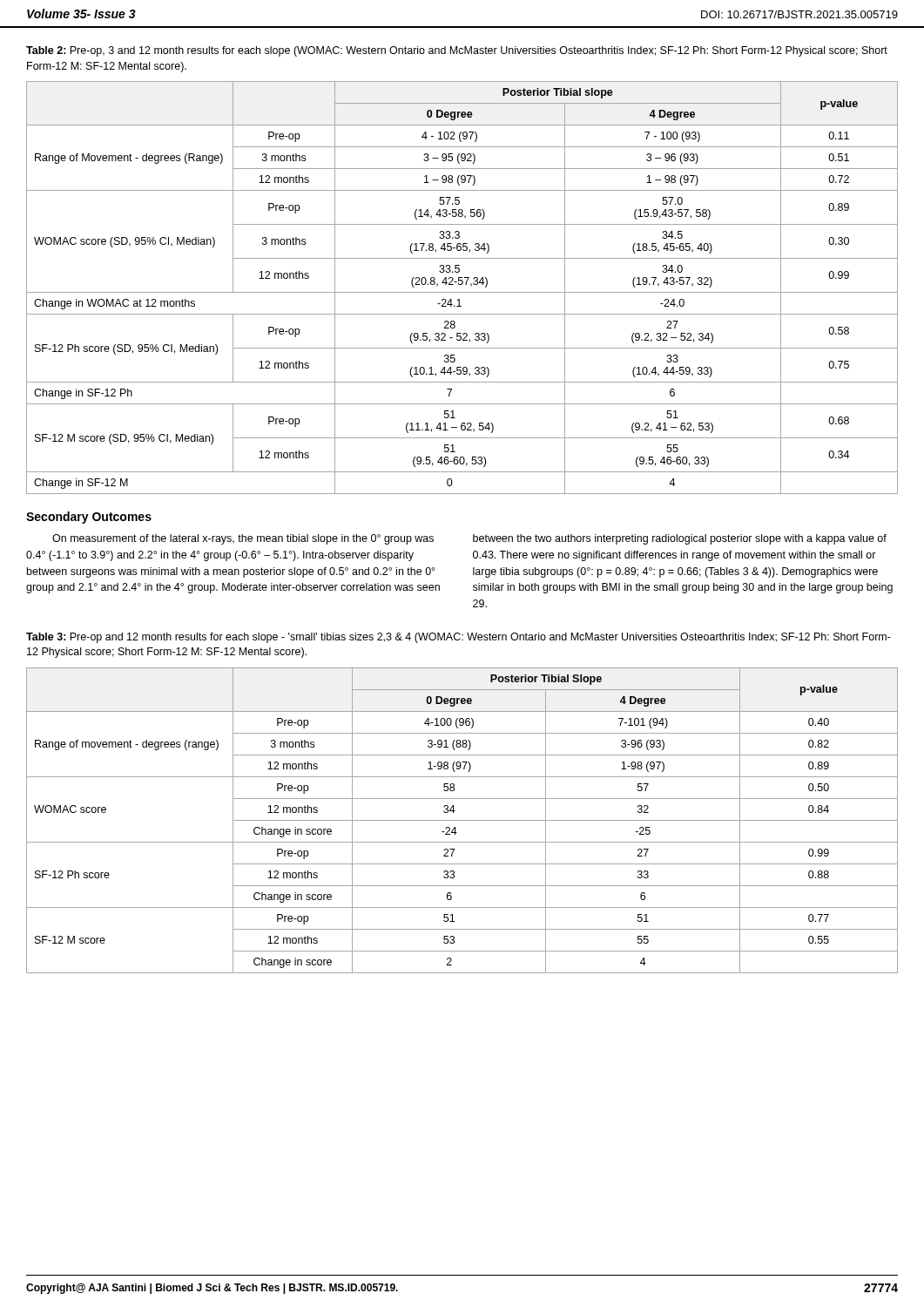Point to the element starting "On measurement of the lateral"

pyautogui.click(x=233, y=563)
